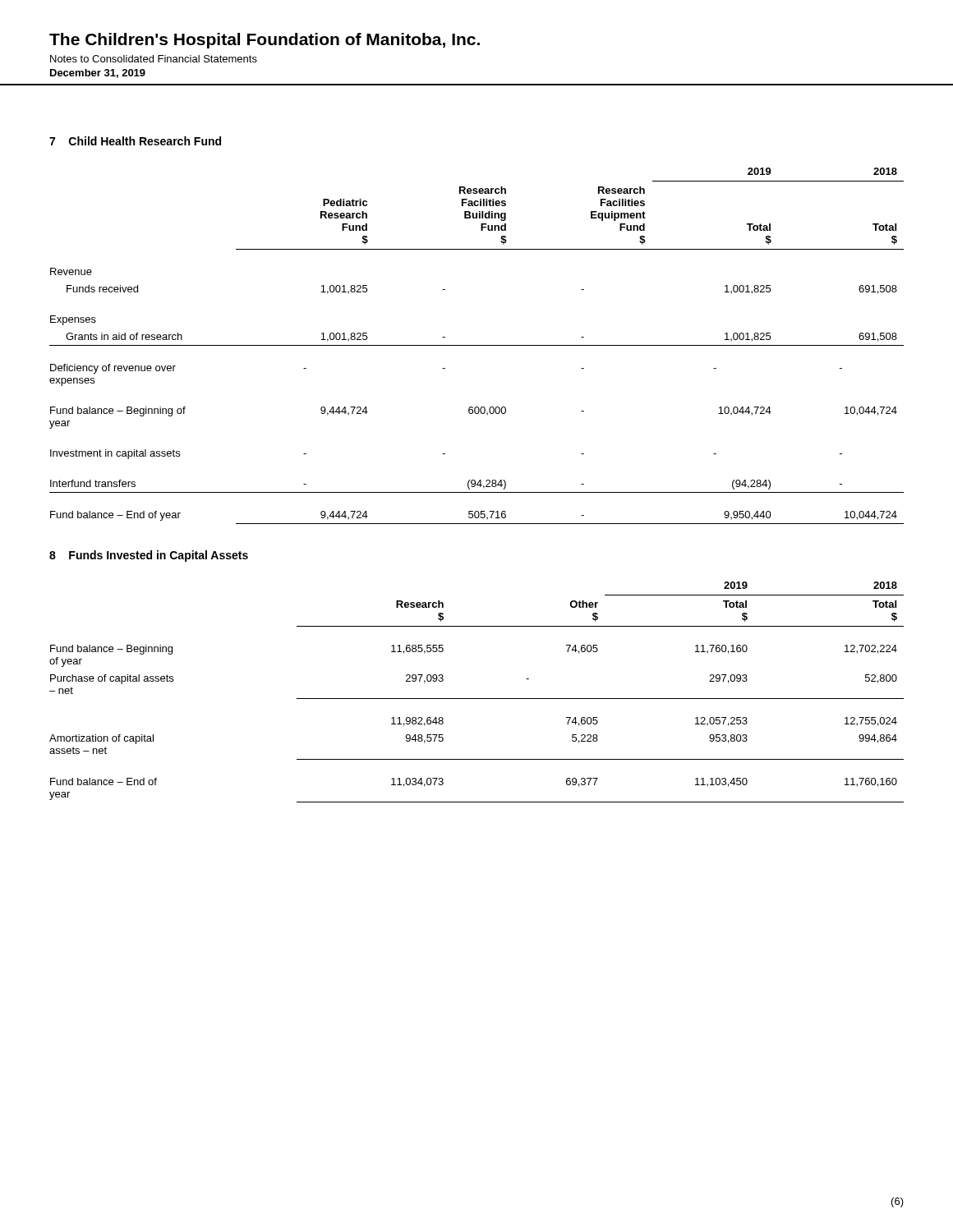Click the passage that begins "Notes to Consolidated"

coord(154,59)
